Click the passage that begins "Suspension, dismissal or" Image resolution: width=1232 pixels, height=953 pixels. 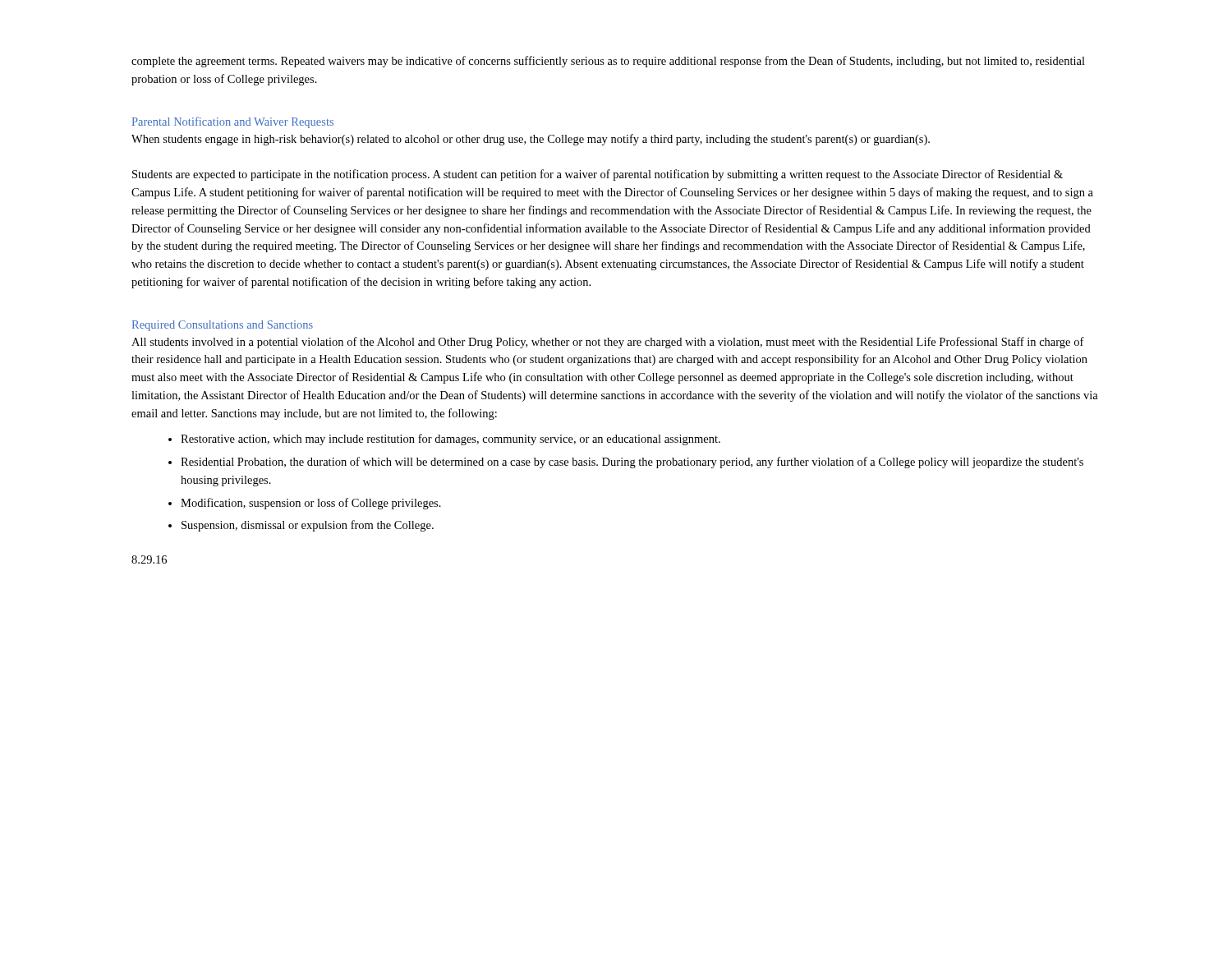point(307,525)
